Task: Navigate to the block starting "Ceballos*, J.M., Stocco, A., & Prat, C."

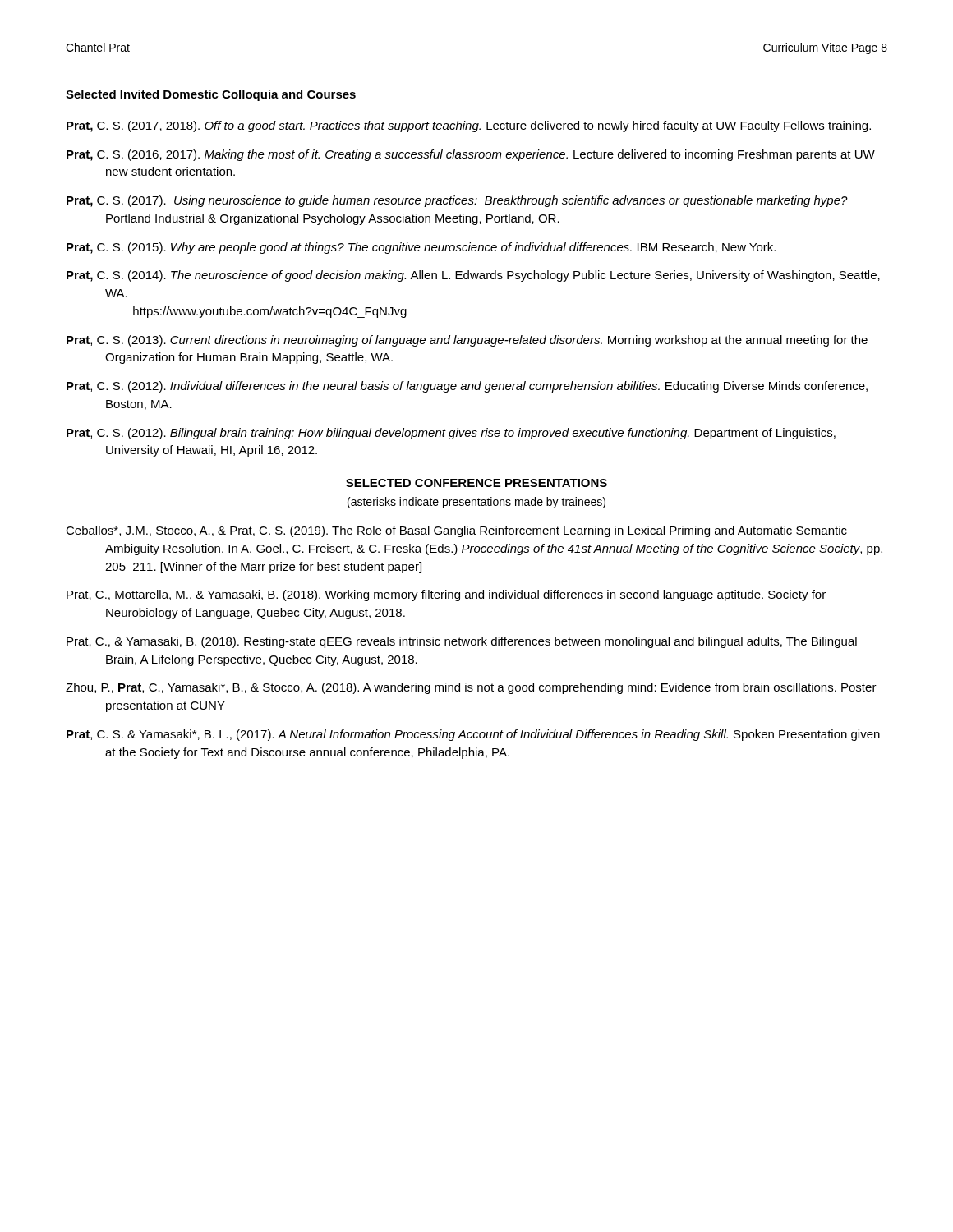Action: (x=475, y=548)
